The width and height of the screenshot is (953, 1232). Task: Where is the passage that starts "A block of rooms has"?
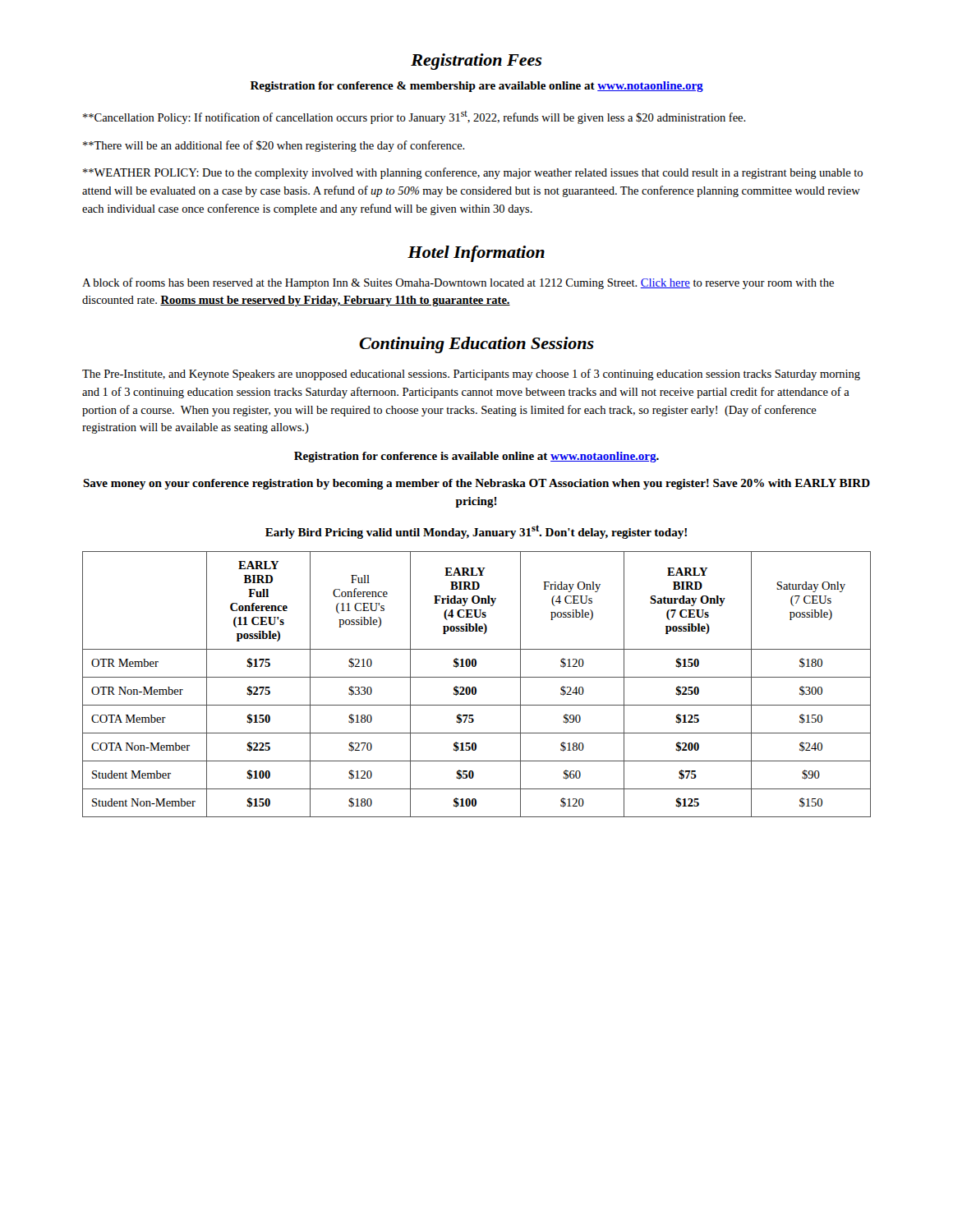[x=458, y=291]
